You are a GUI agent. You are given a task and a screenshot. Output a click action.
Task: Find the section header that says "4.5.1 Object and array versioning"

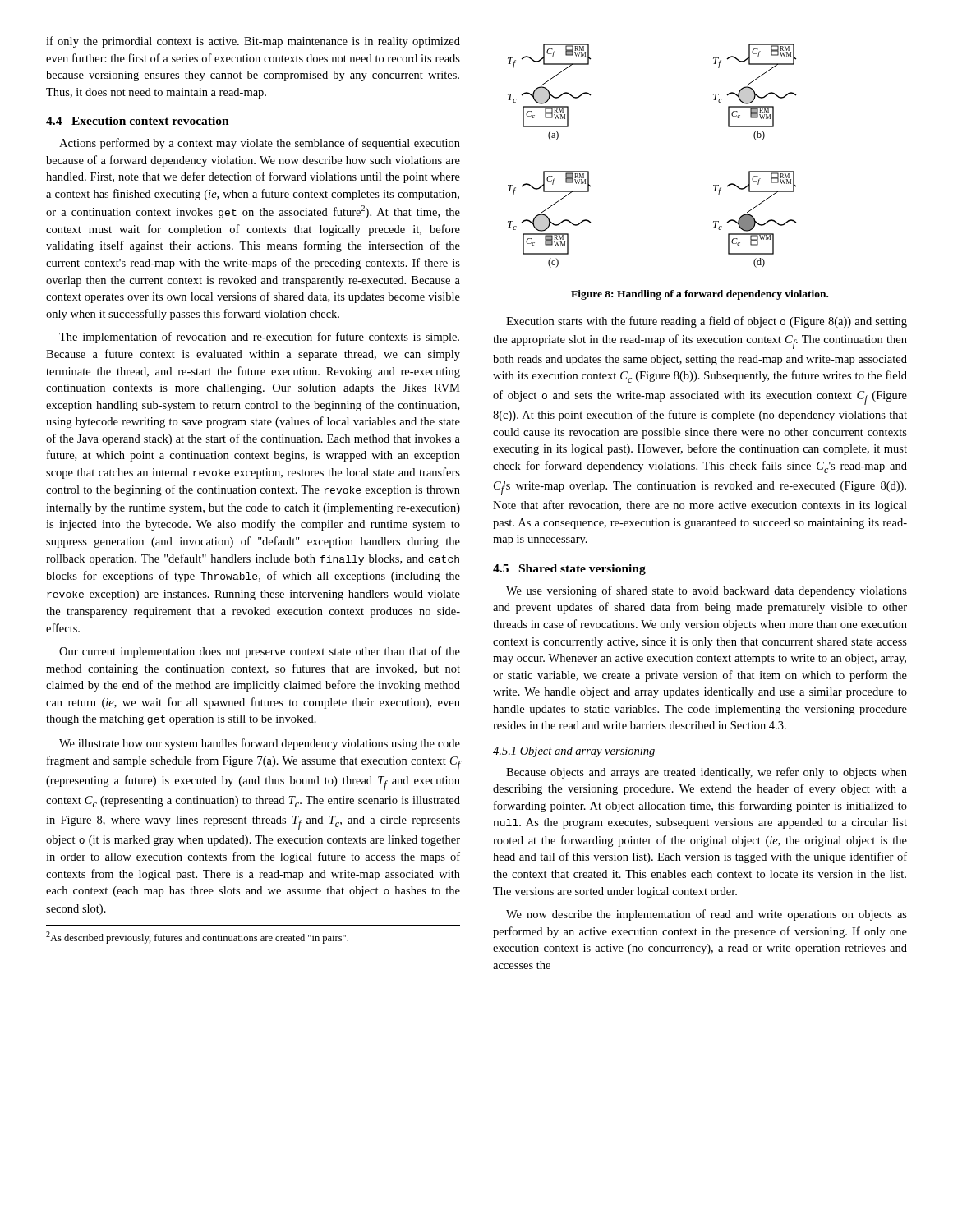tap(574, 751)
